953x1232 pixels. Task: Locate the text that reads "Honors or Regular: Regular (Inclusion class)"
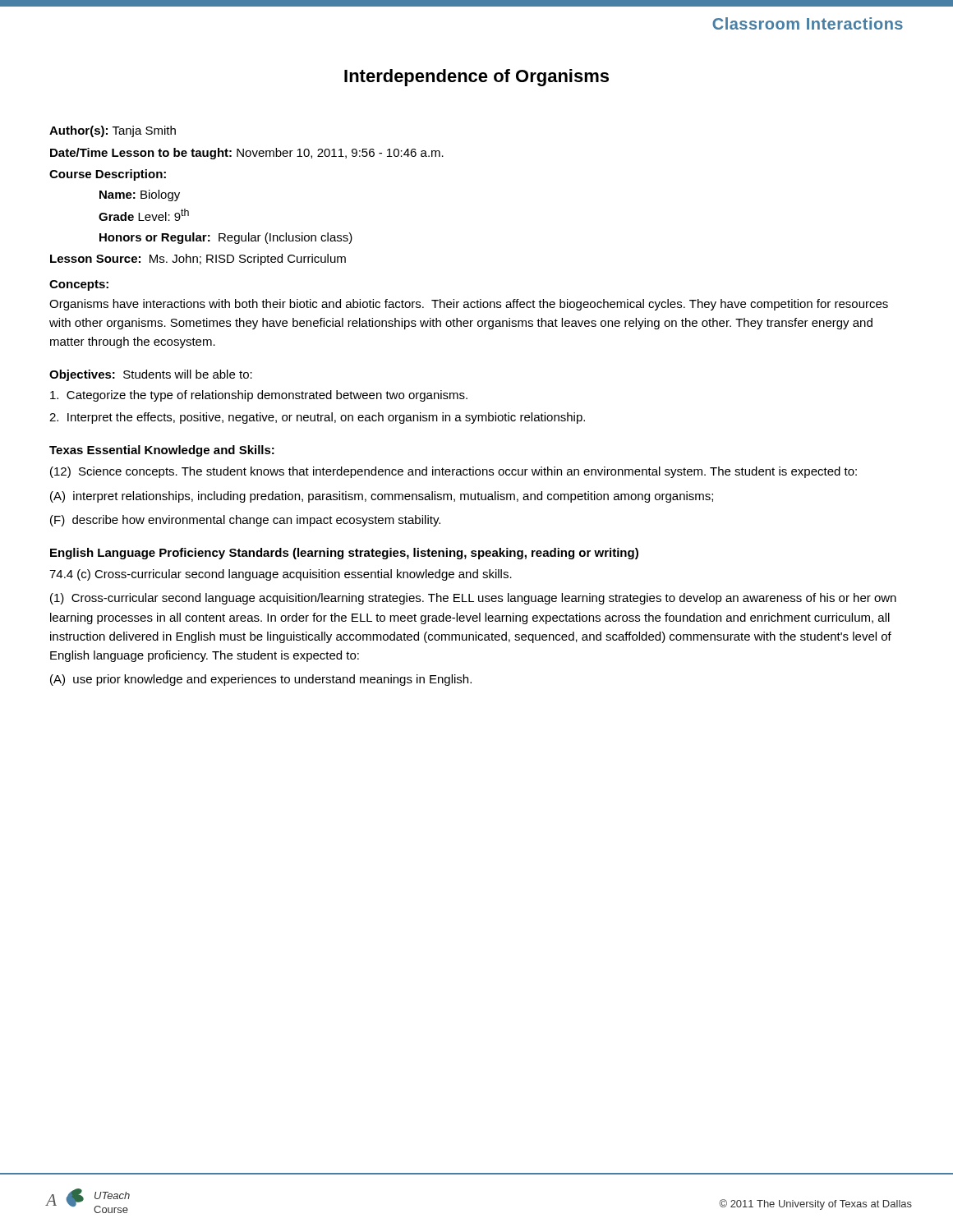pyautogui.click(x=226, y=237)
